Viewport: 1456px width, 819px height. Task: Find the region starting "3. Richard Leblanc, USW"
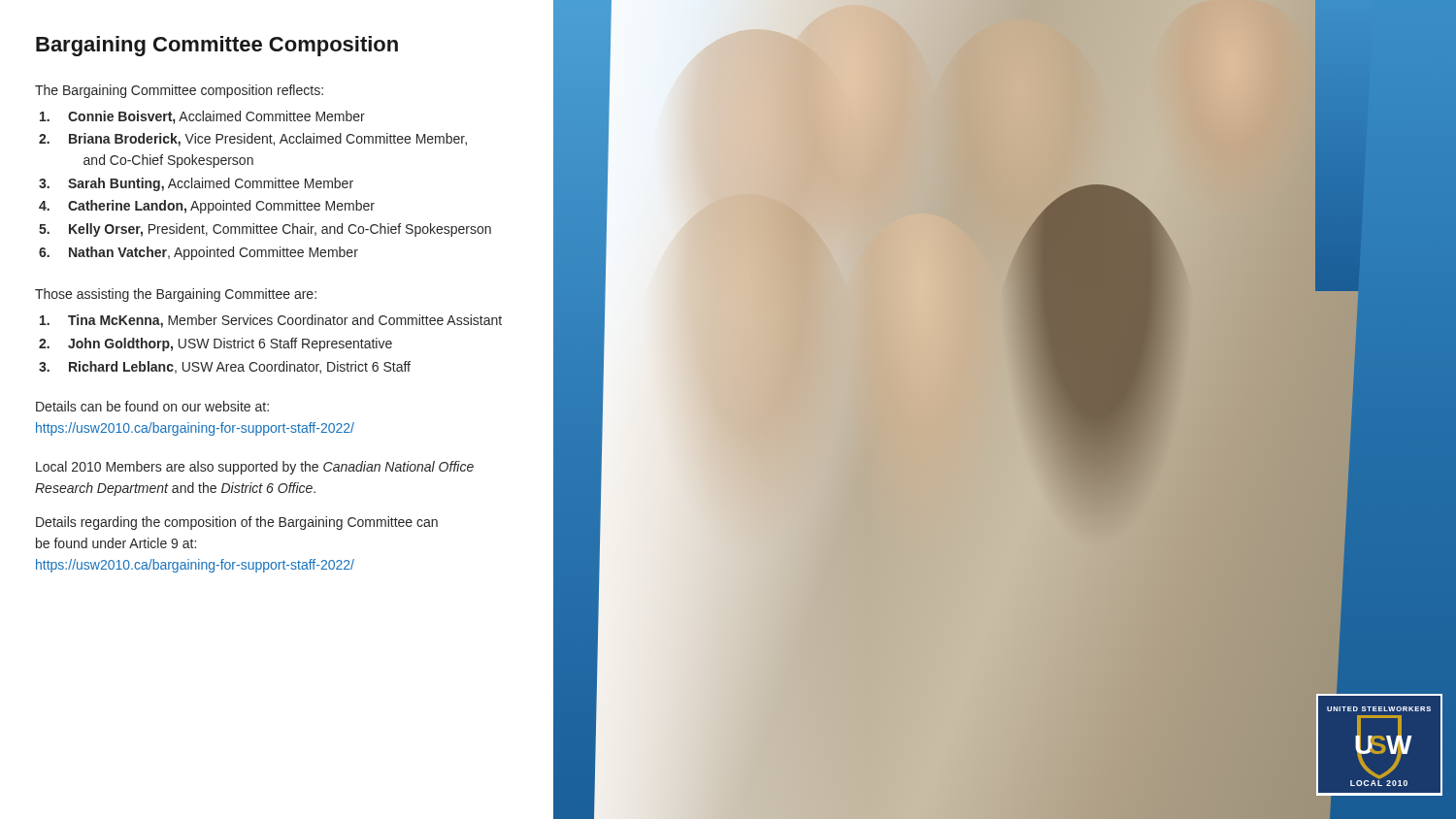[x=223, y=367]
